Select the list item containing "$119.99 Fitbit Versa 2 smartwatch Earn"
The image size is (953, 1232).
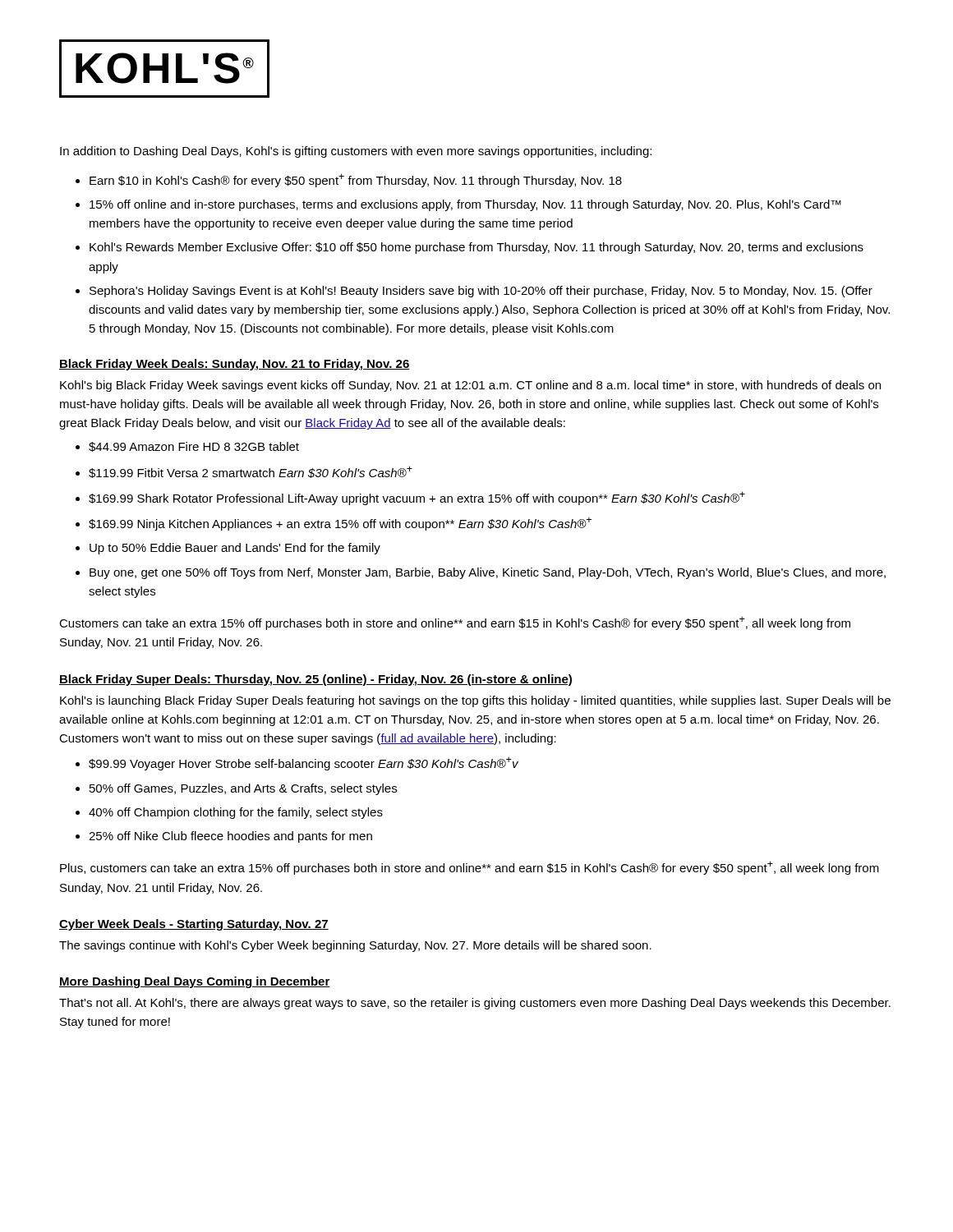[251, 471]
